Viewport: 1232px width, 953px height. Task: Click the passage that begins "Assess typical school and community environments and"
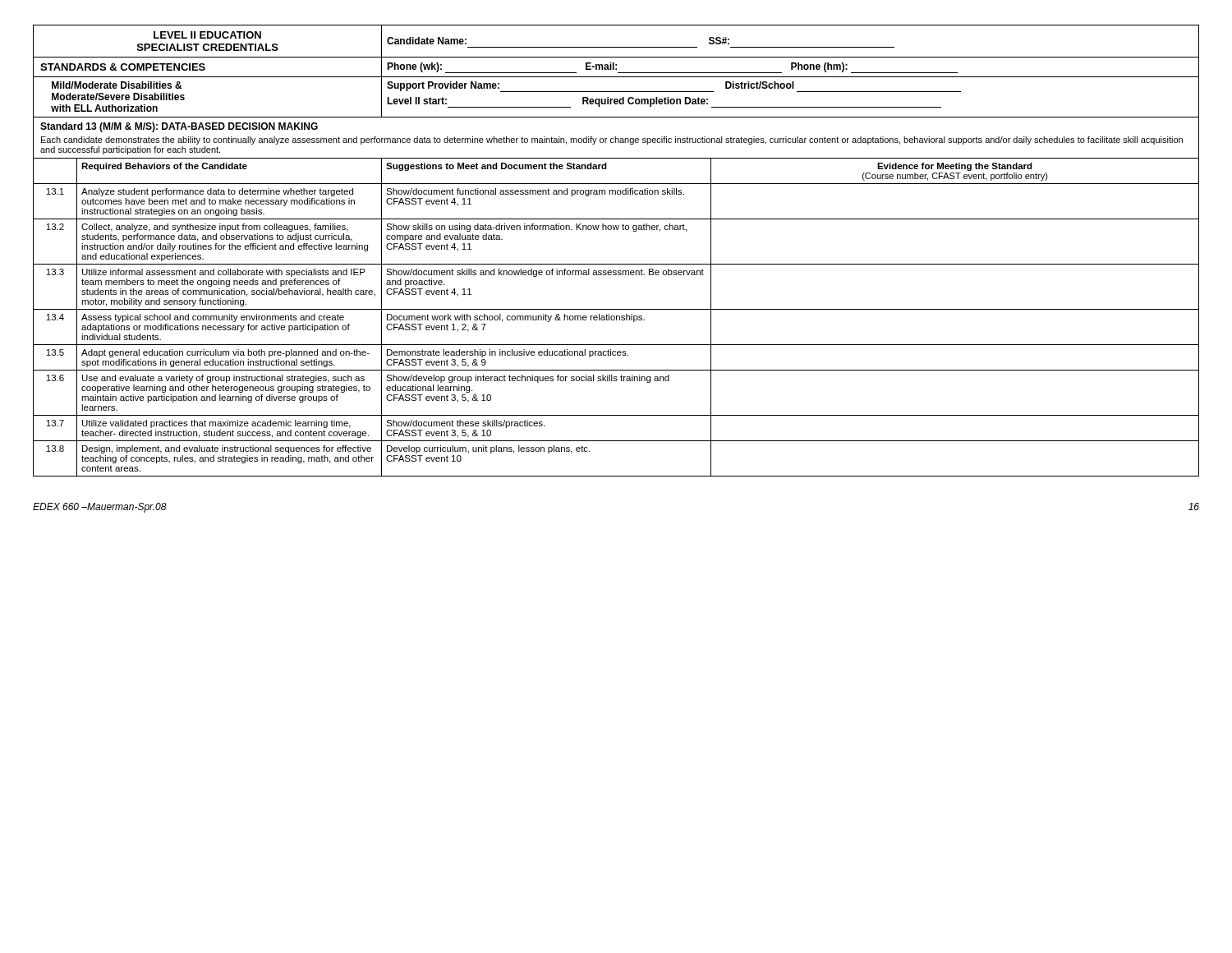point(215,327)
